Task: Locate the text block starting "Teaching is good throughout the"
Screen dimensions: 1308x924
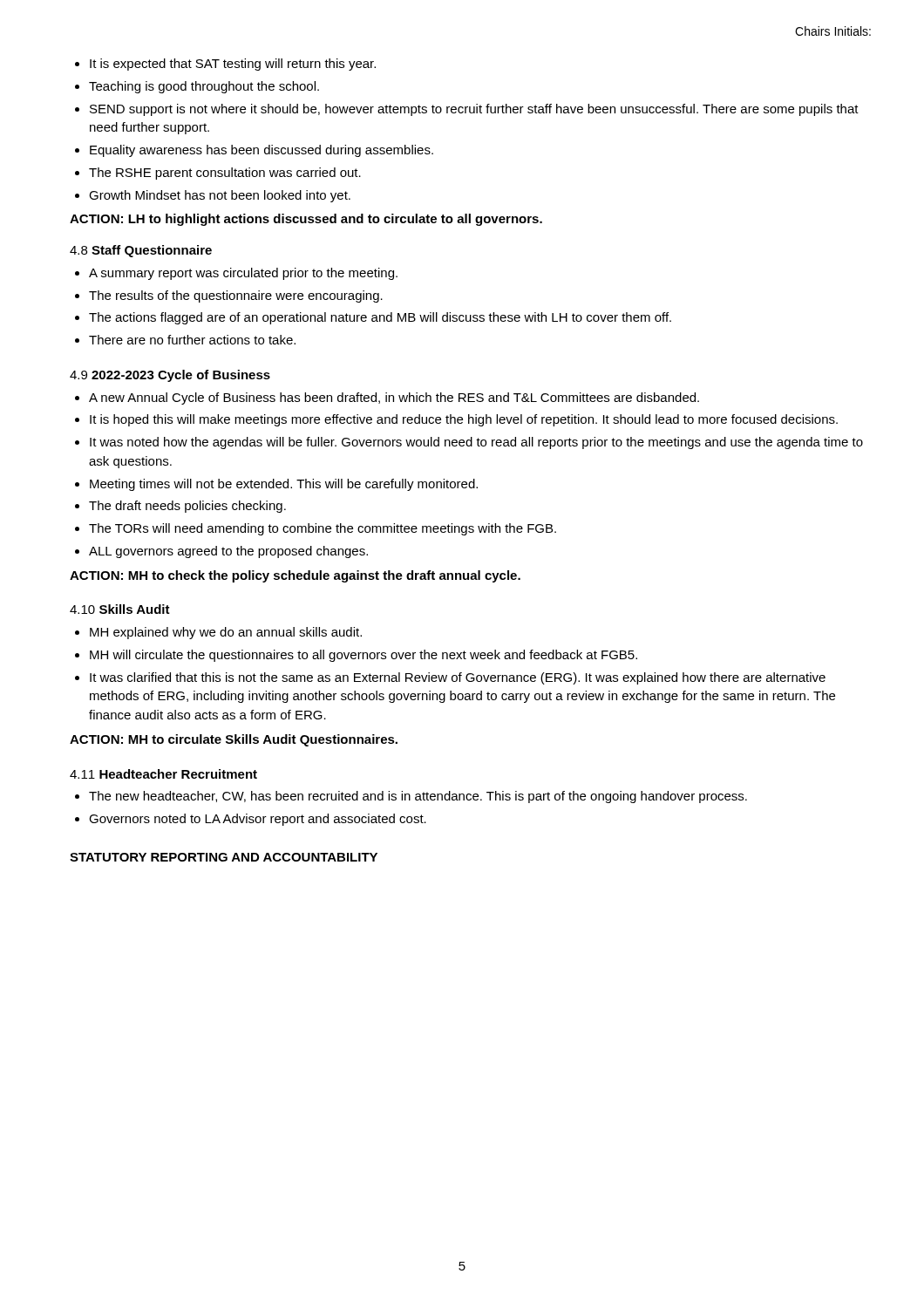Action: coord(204,86)
